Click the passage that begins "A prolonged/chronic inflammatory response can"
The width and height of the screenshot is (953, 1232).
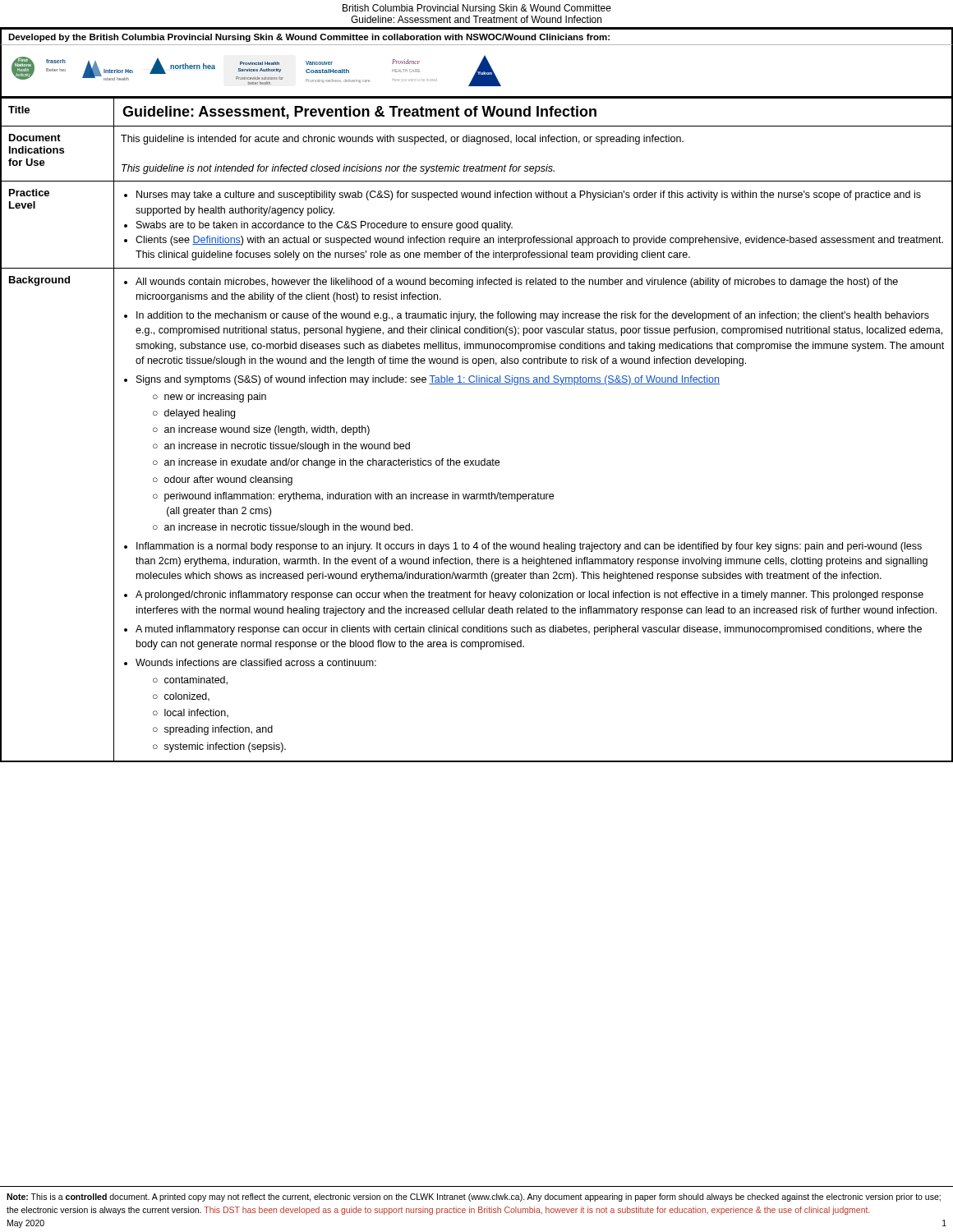click(x=537, y=602)
